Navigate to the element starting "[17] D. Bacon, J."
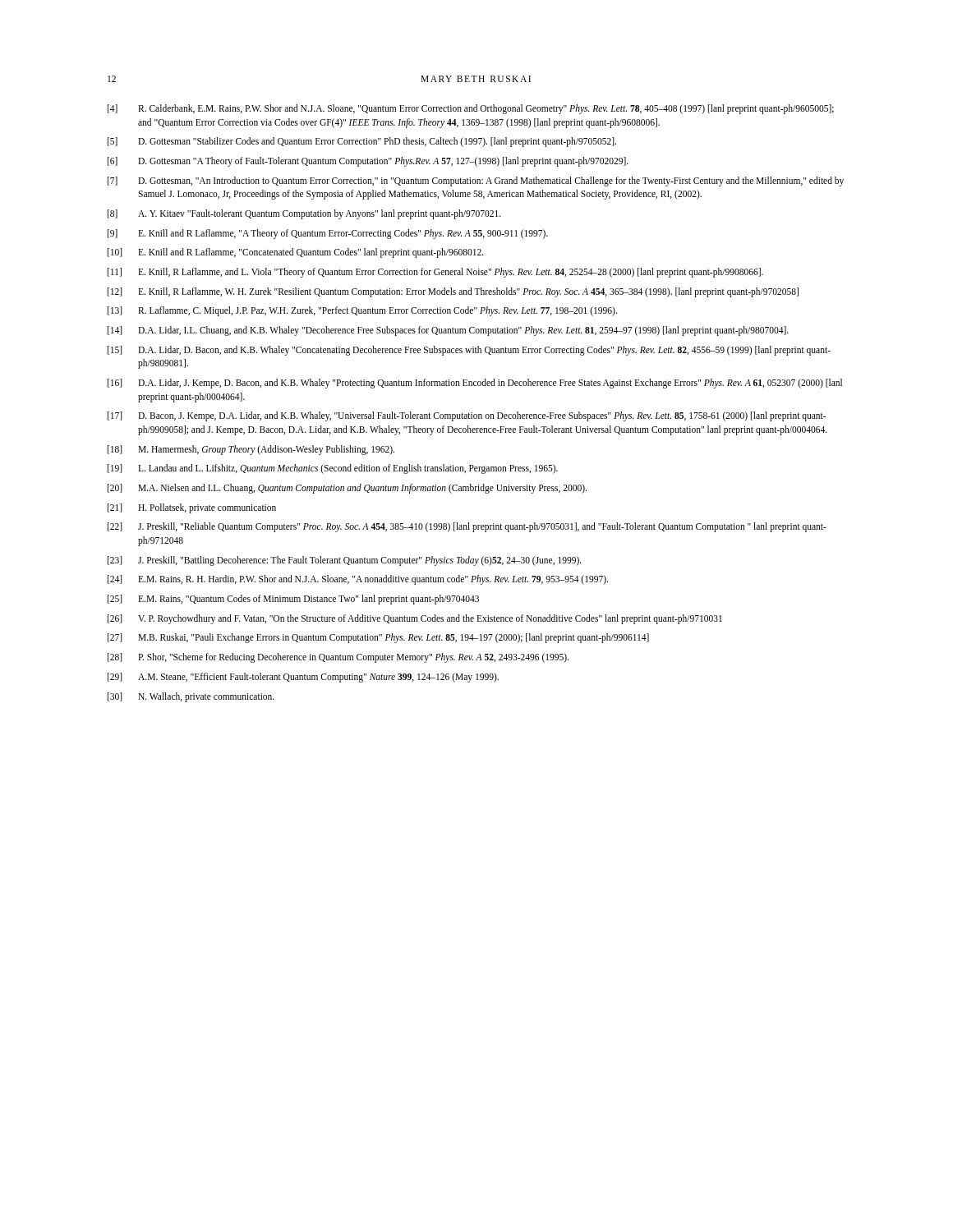 [476, 423]
